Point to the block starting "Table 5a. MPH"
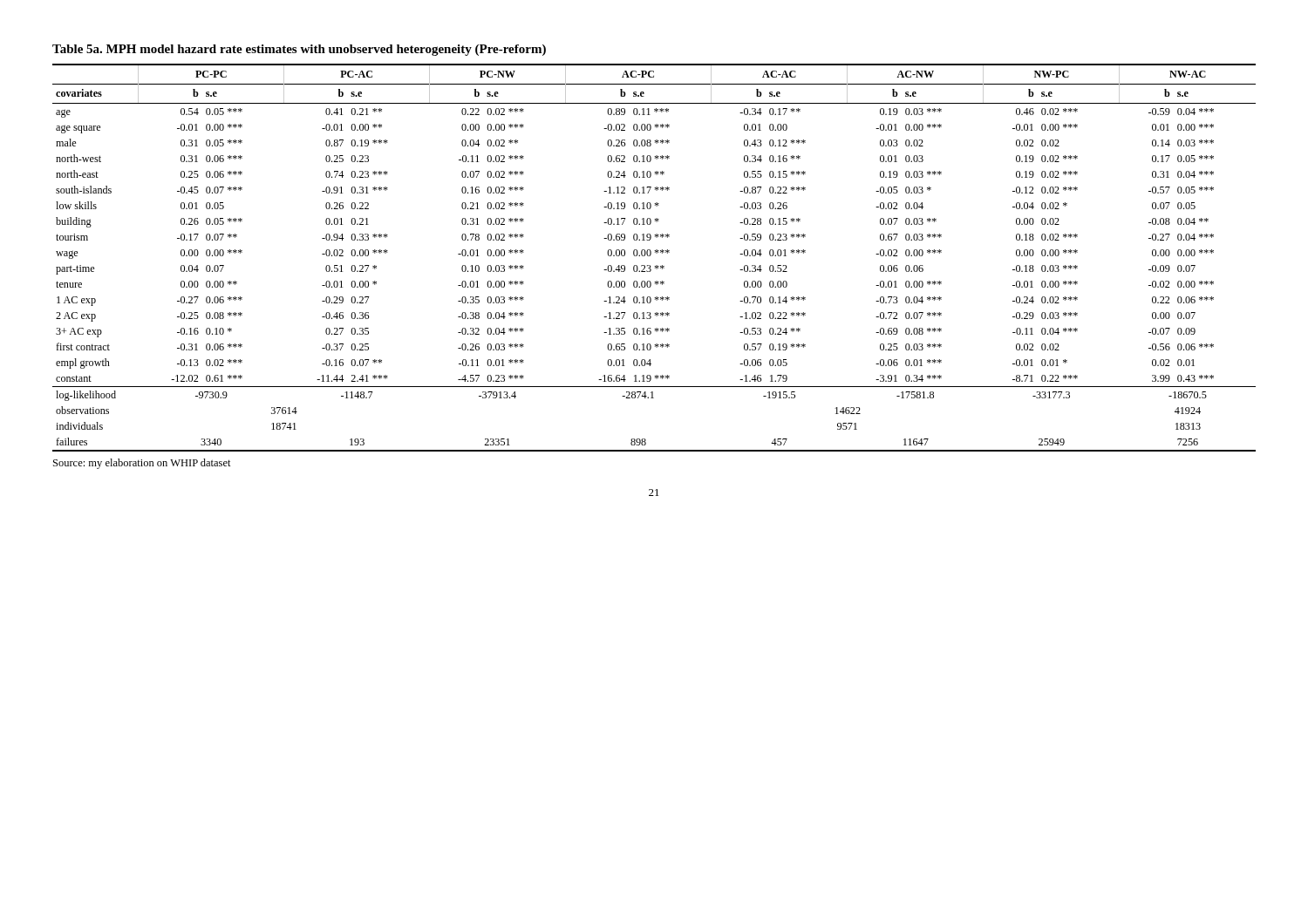Viewport: 1308px width, 924px height. (299, 49)
